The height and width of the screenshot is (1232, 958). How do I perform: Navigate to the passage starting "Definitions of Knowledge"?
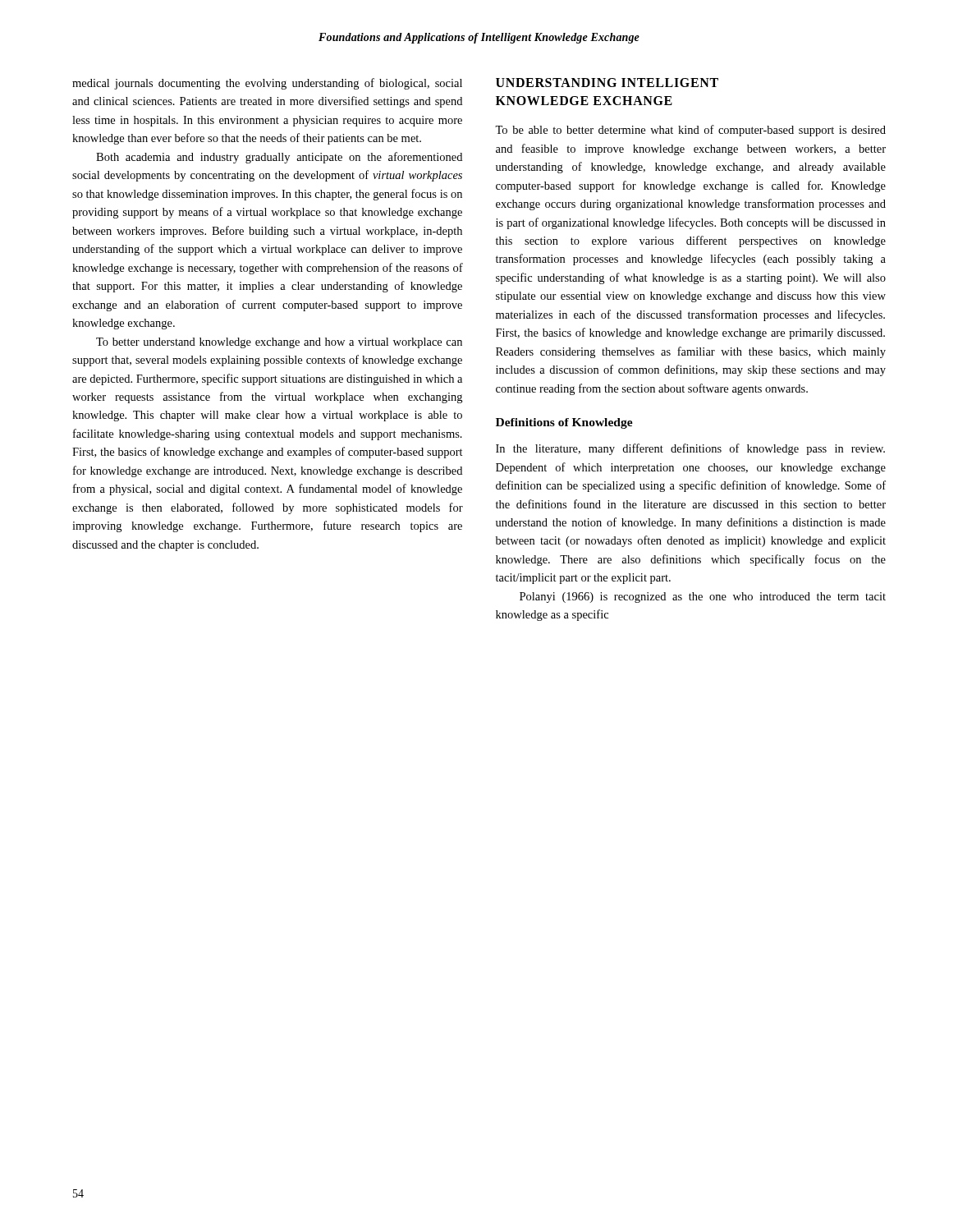564,422
